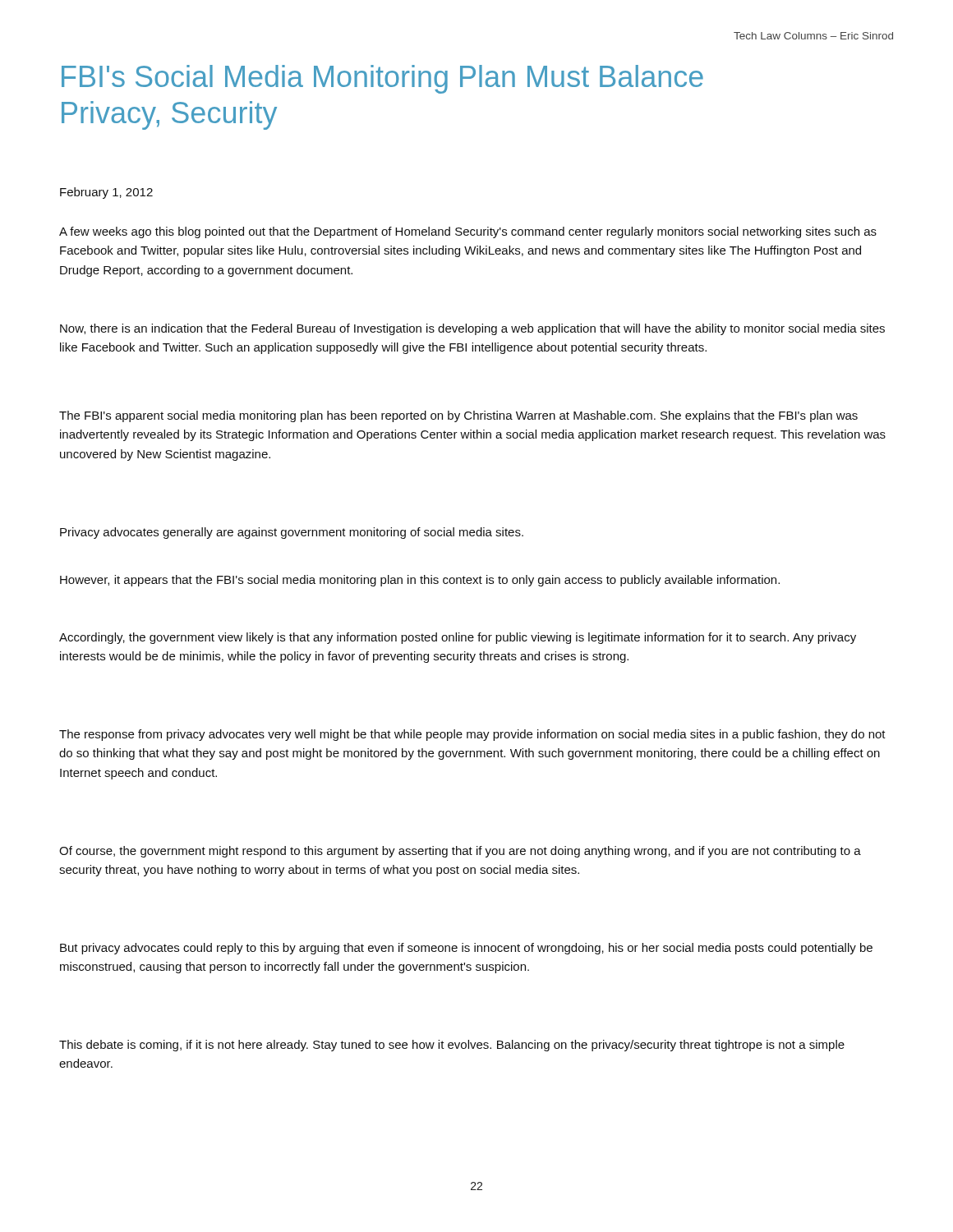Locate the title that opens with "FBI's Social Media Monitoring Plan Must Balance Privacy,"
This screenshot has height=1232, width=953.
pyautogui.click(x=382, y=95)
